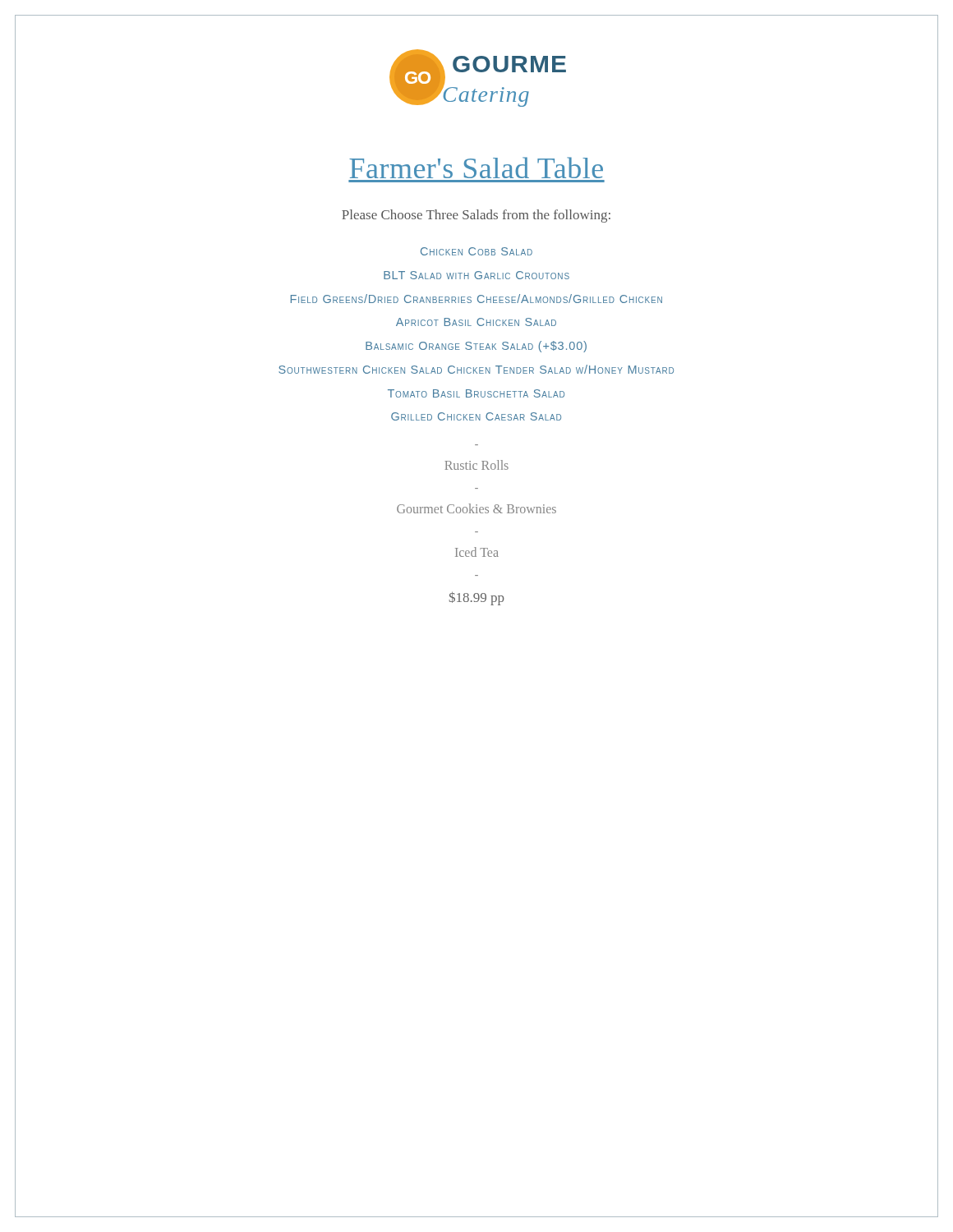This screenshot has height=1232, width=953.
Task: Navigate to the passage starting "Please Choose Three Salads from the following:"
Action: [x=476, y=215]
